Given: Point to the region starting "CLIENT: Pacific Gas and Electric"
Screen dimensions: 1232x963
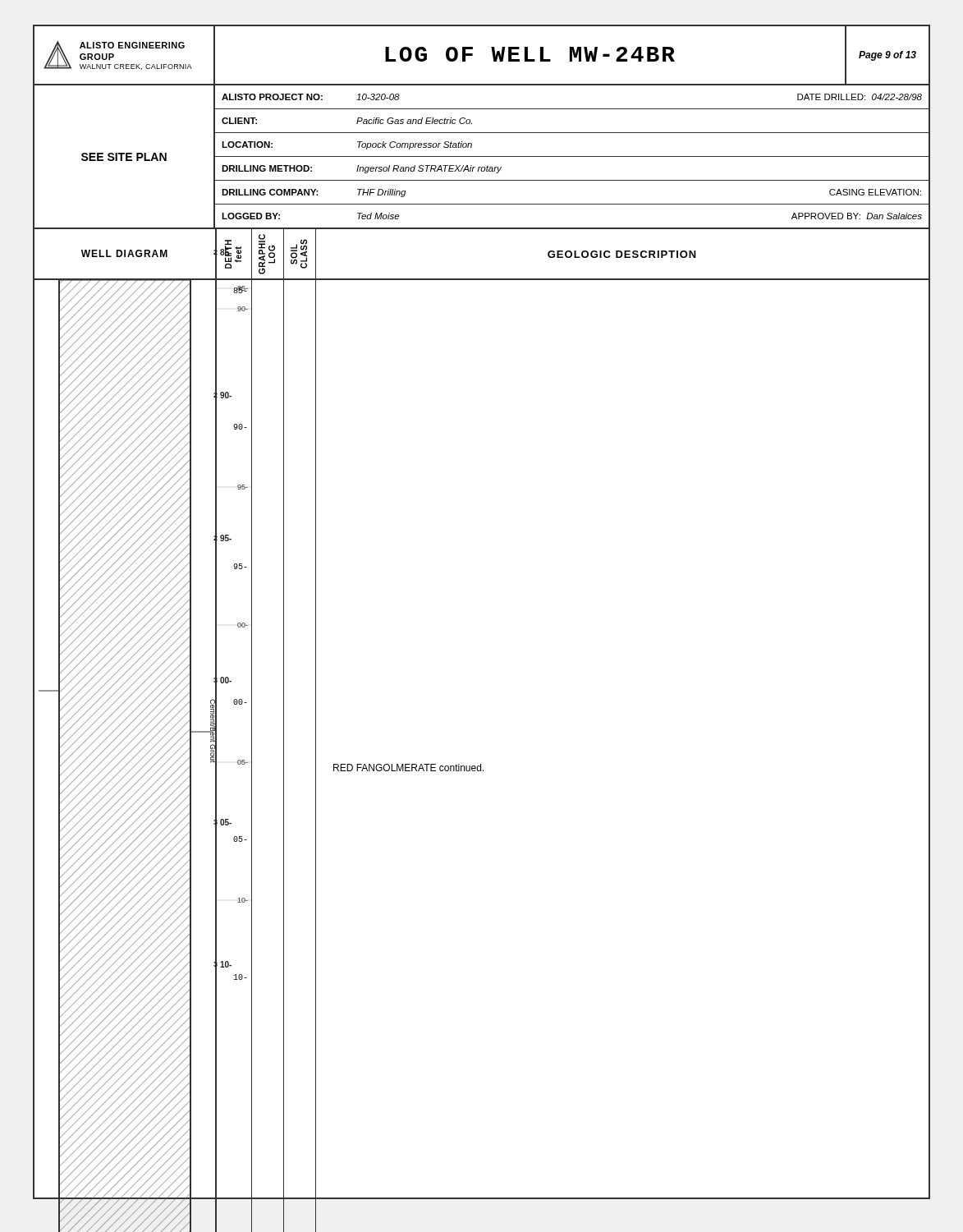Looking at the screenshot, I should click(x=347, y=121).
